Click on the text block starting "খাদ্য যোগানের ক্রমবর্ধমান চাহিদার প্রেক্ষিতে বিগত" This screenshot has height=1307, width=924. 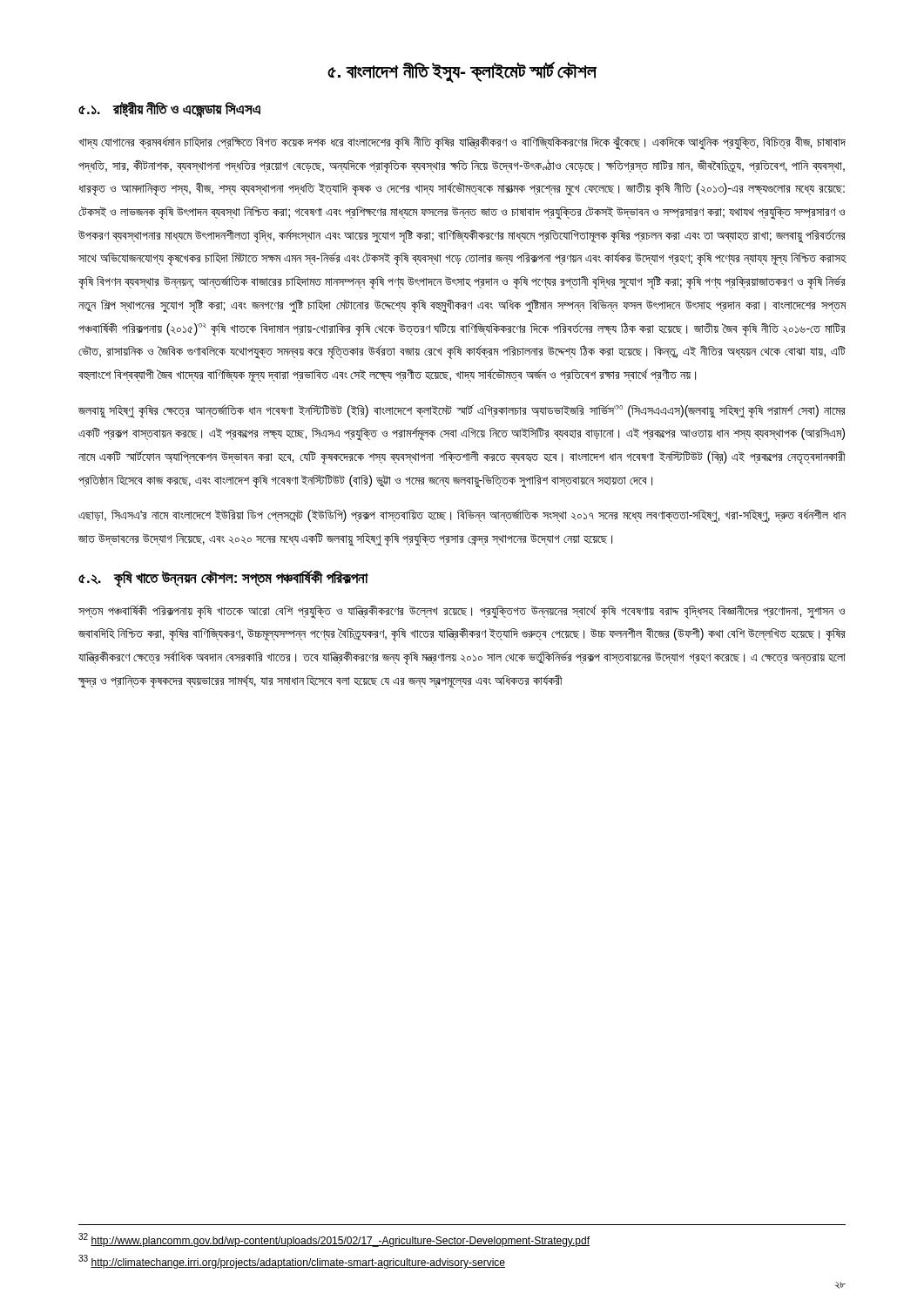(x=462, y=258)
